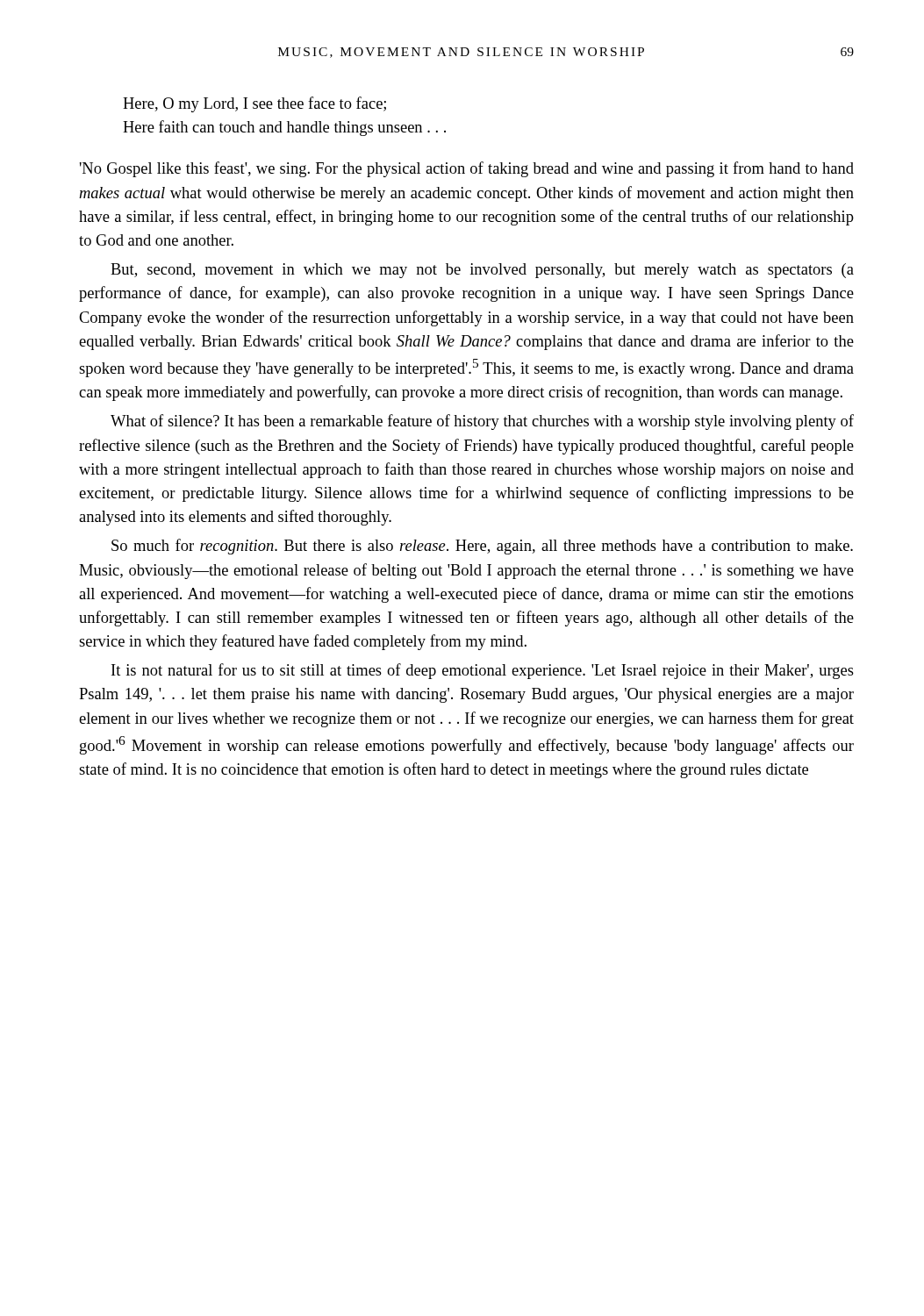
Task: Click on the text block containing "So much for recognition. But"
Action: (x=466, y=594)
